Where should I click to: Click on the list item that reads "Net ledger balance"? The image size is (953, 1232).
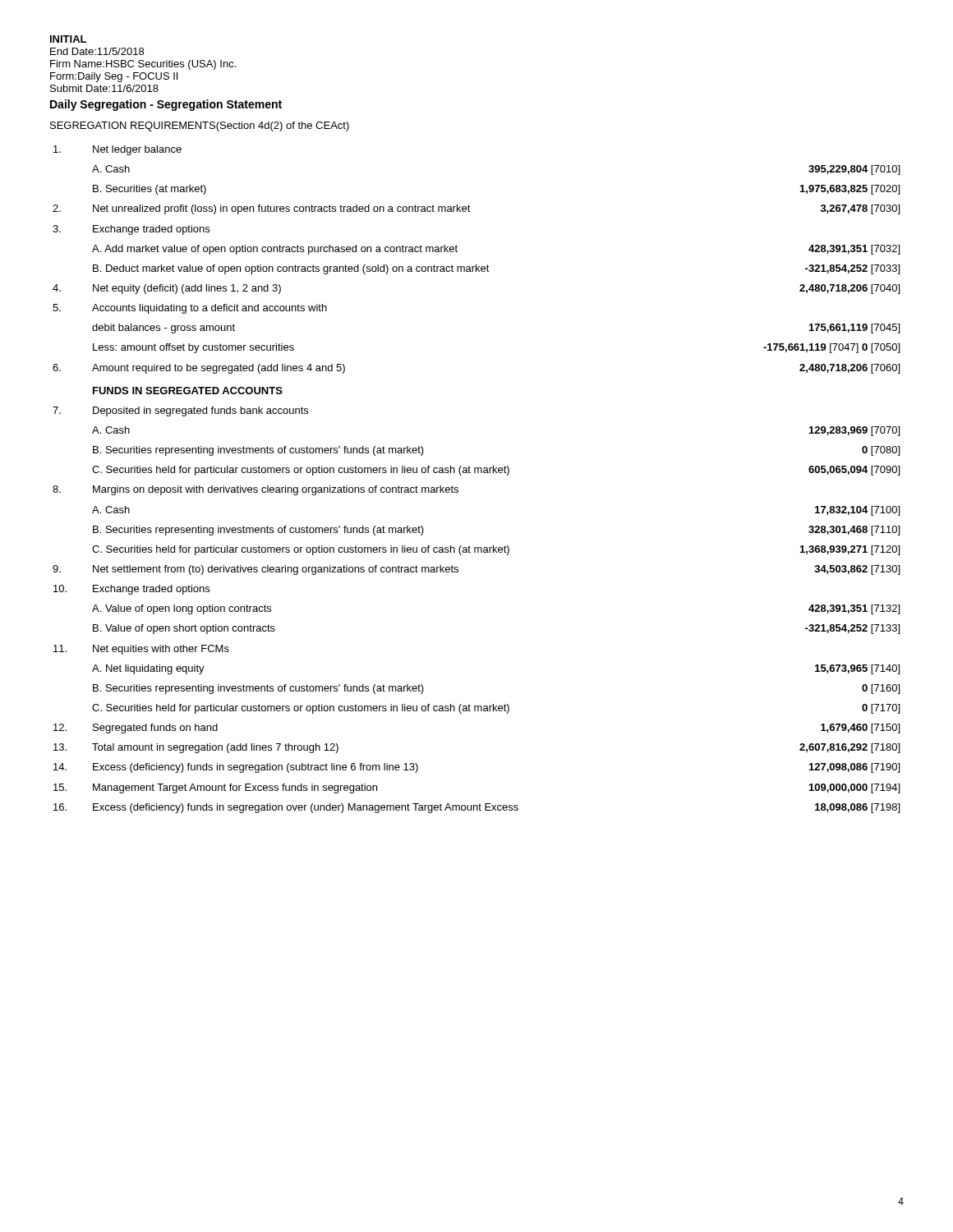(x=117, y=150)
